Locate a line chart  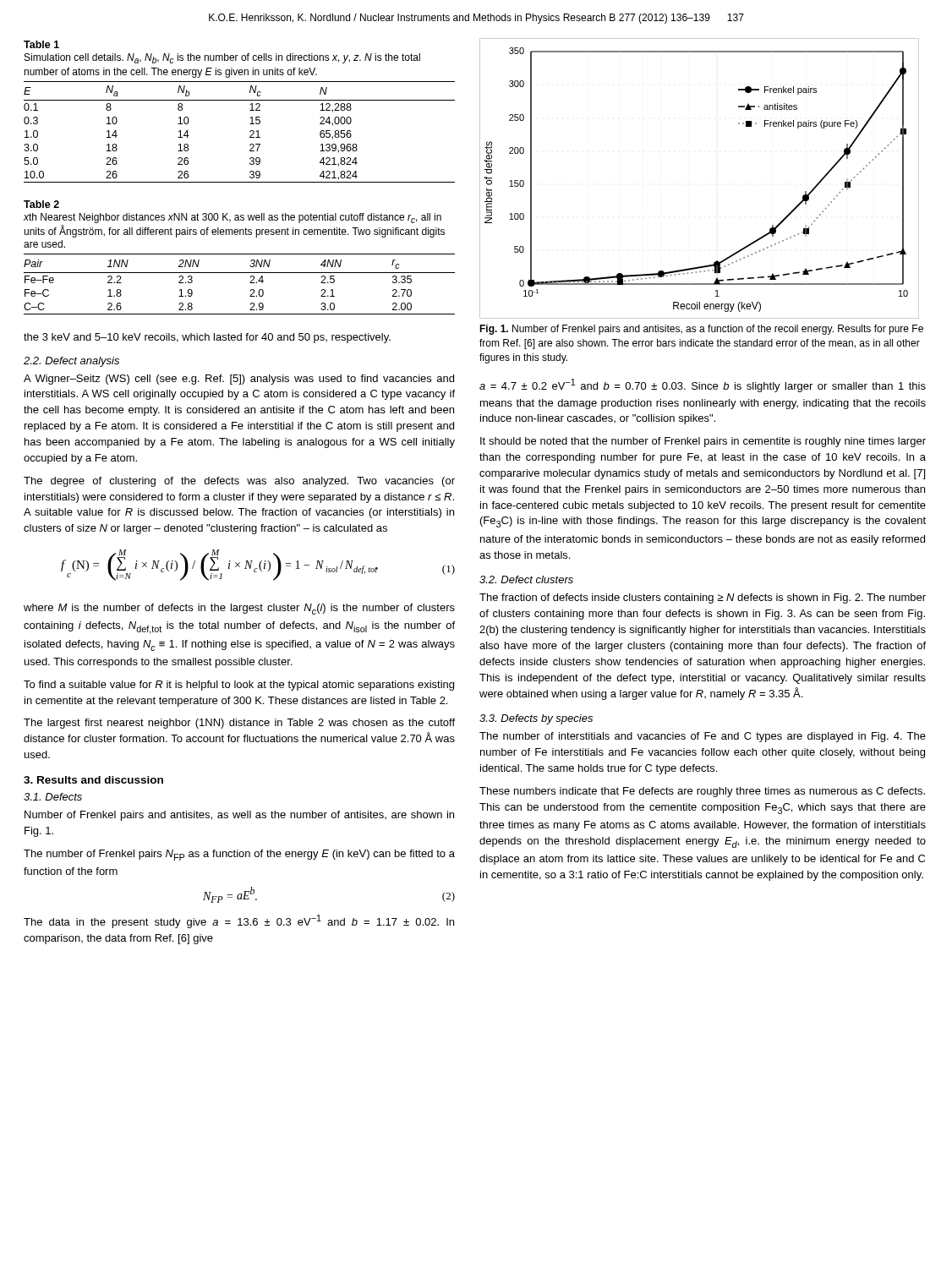(699, 178)
